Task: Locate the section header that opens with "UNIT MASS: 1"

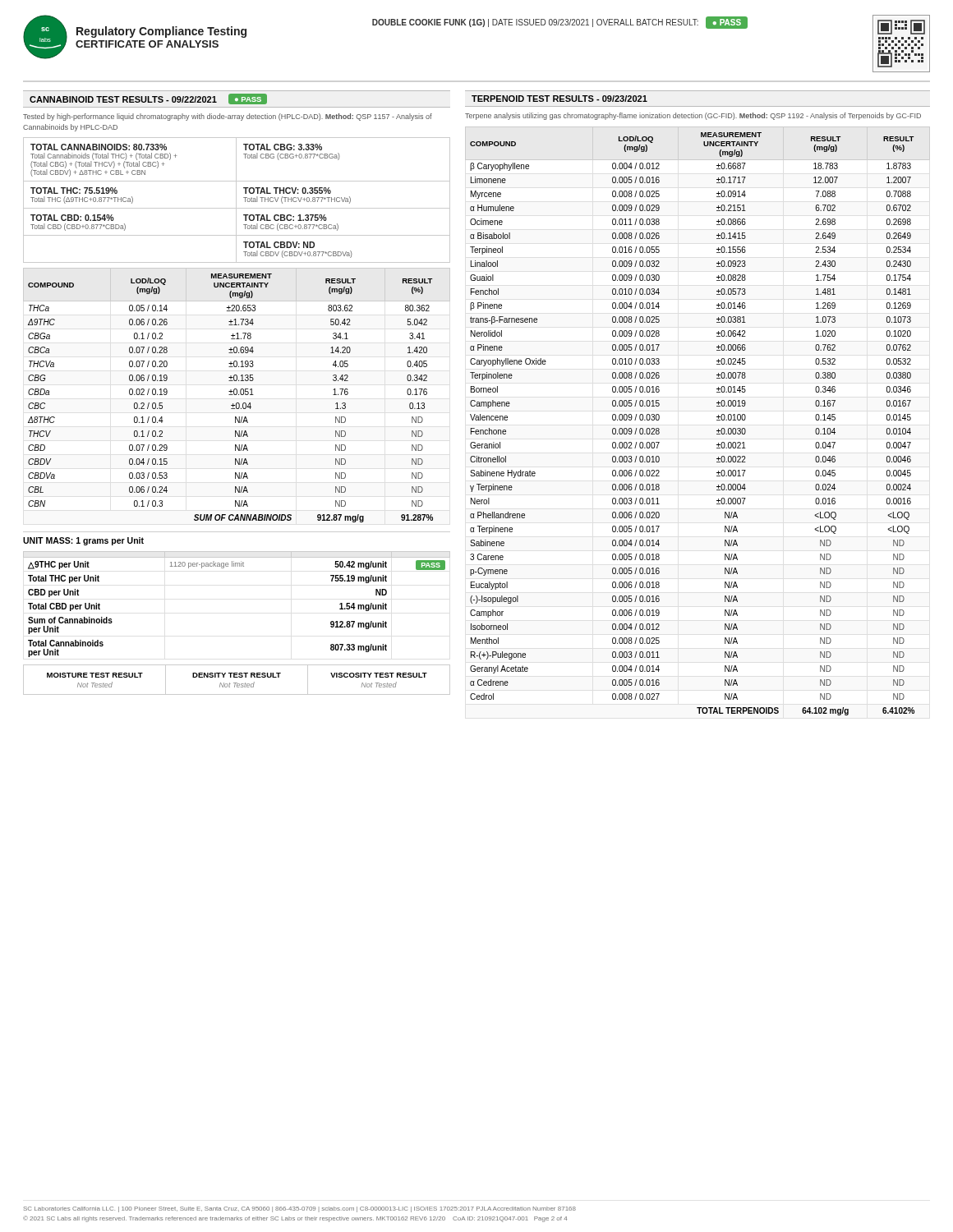Action: tap(83, 541)
